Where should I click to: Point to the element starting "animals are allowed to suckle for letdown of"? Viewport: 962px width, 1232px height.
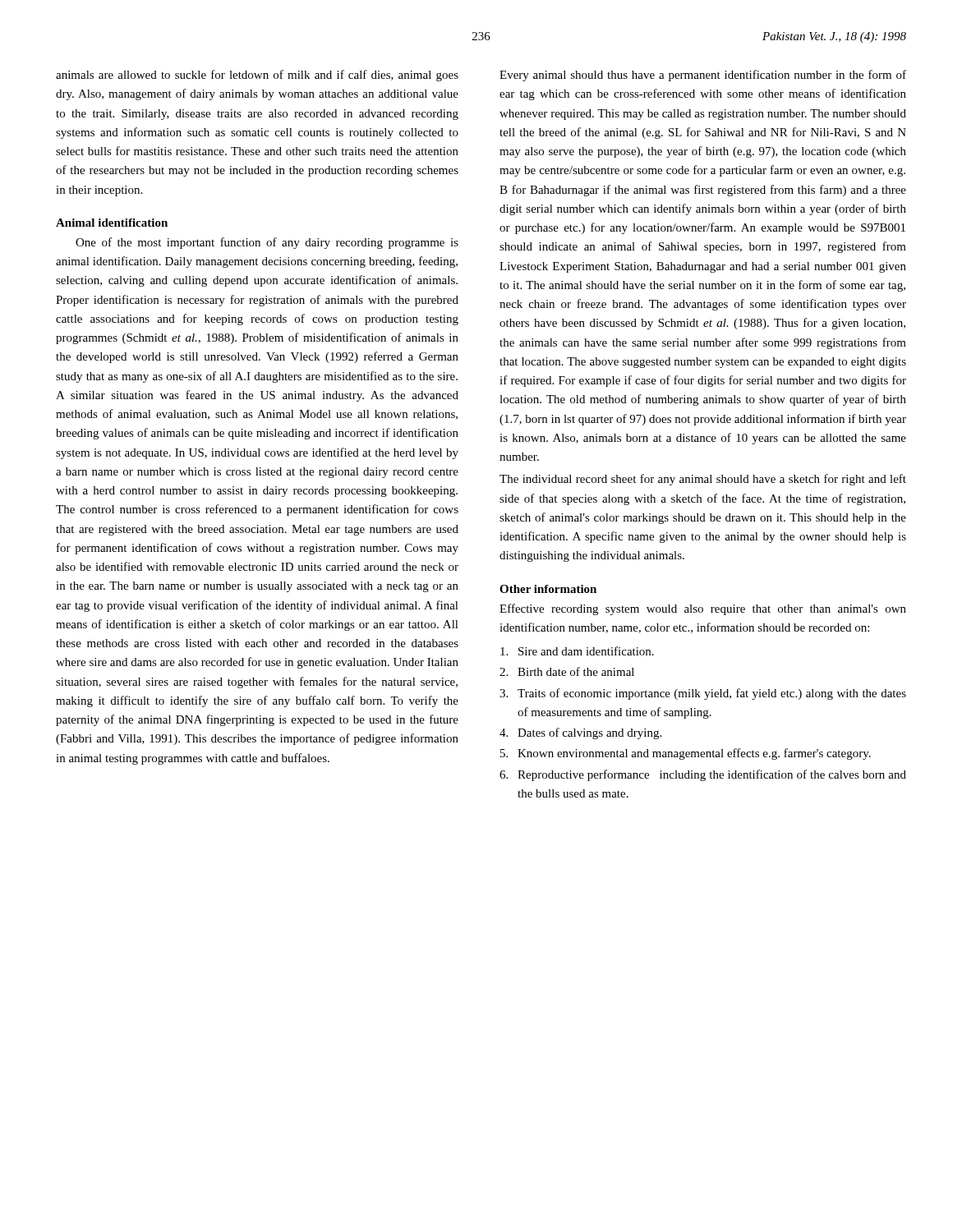257,133
